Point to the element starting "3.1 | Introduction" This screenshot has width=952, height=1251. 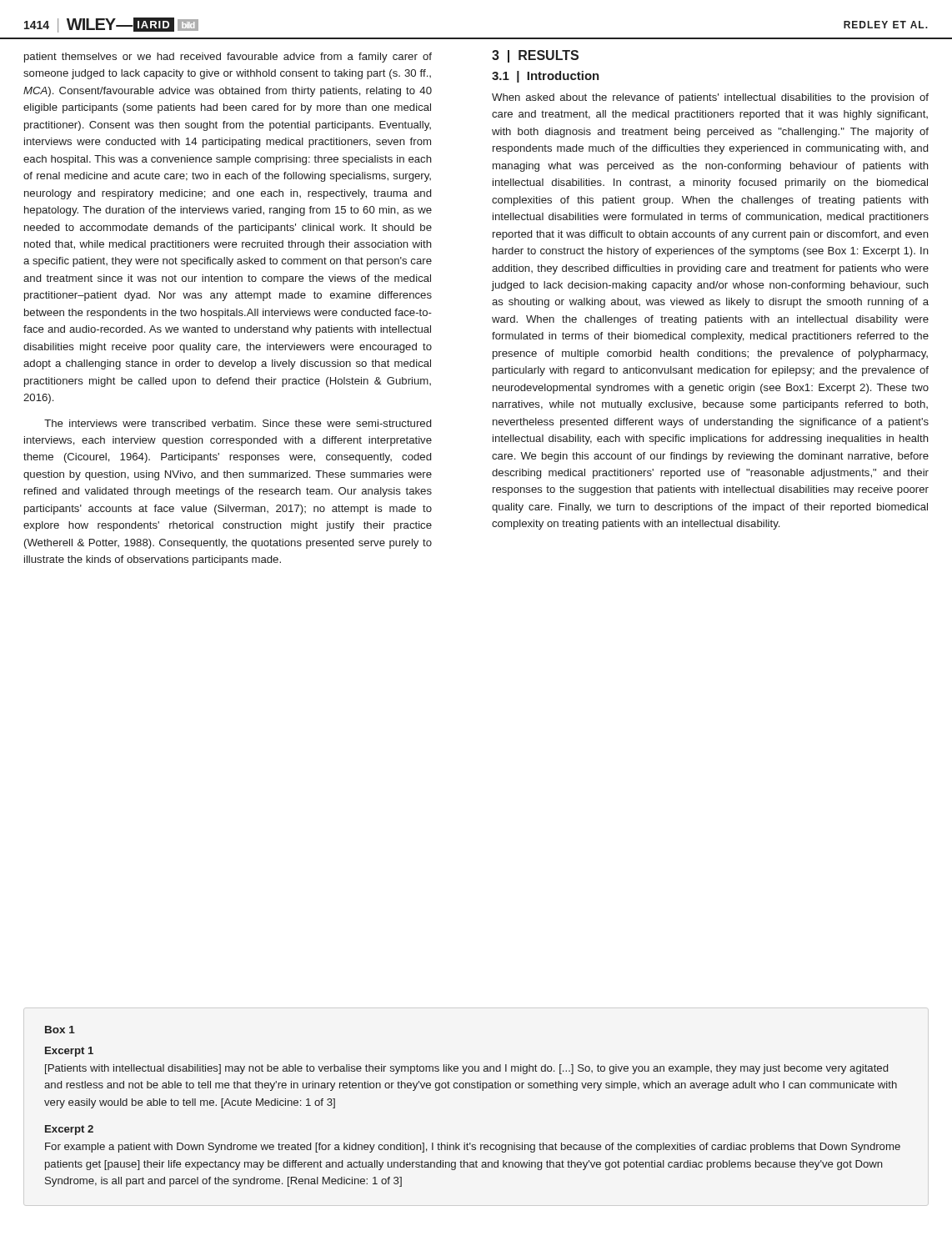tap(546, 75)
